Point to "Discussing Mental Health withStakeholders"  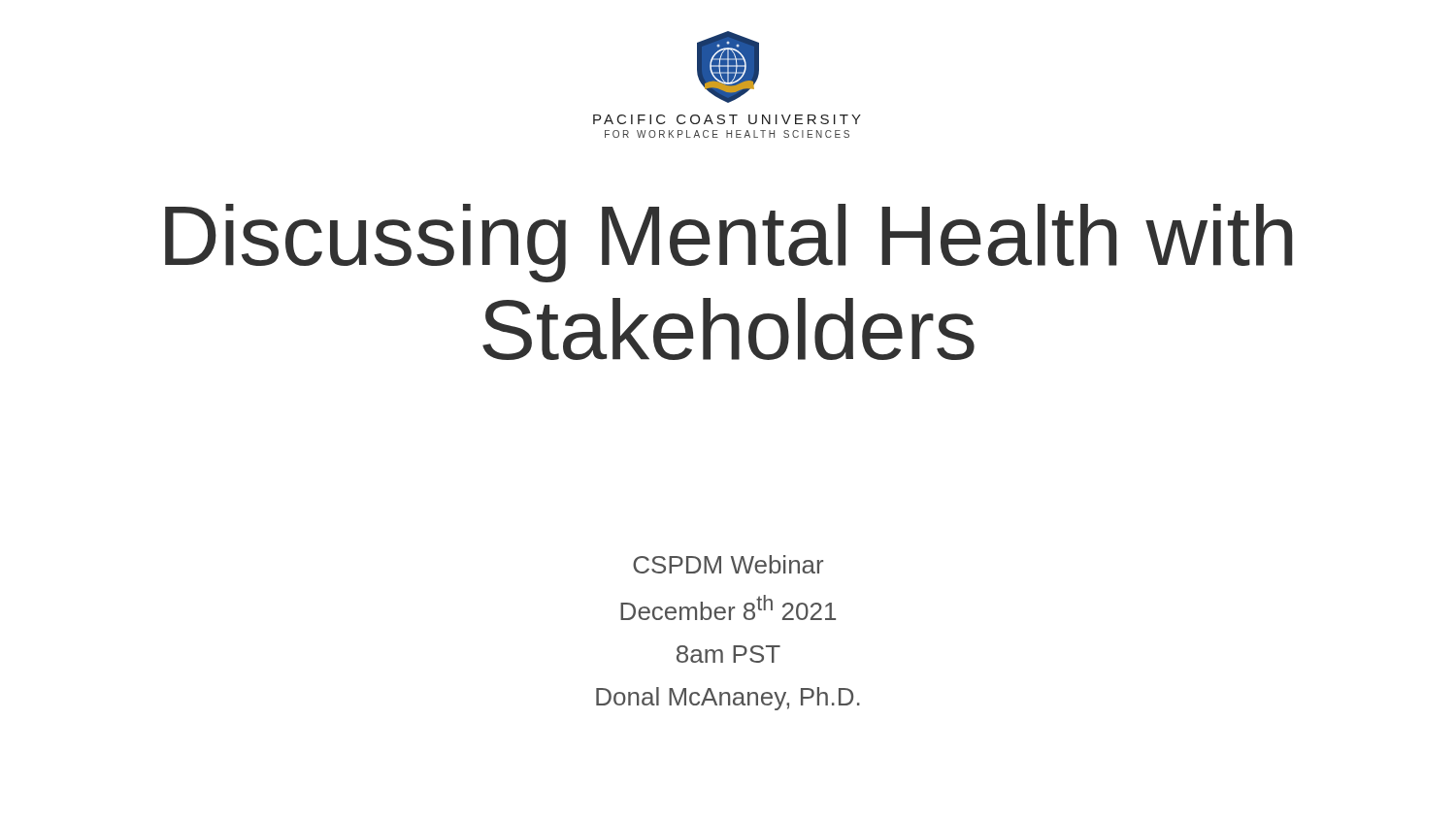[728, 283]
